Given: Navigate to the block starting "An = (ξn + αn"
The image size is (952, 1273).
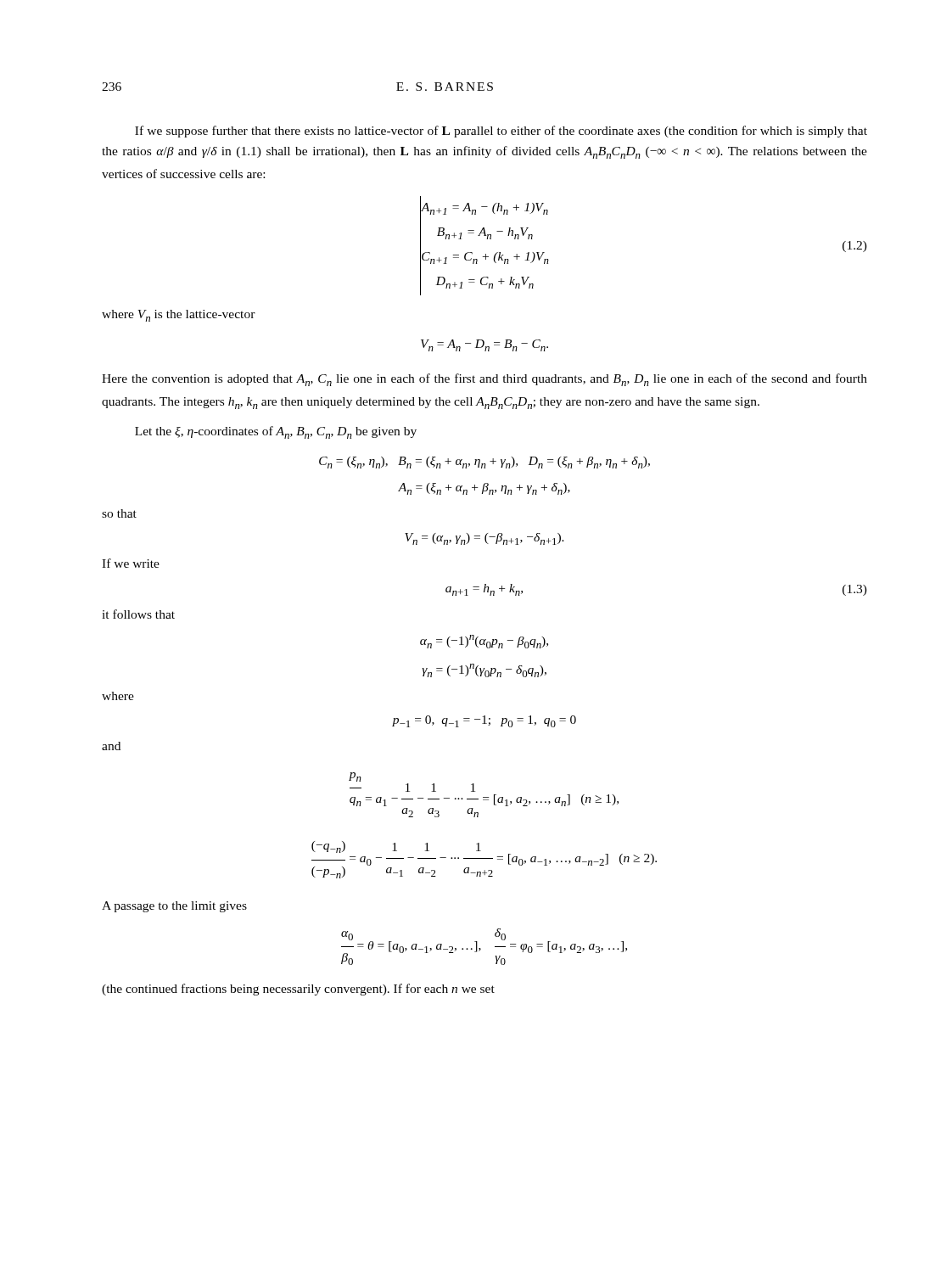Looking at the screenshot, I should pos(484,489).
